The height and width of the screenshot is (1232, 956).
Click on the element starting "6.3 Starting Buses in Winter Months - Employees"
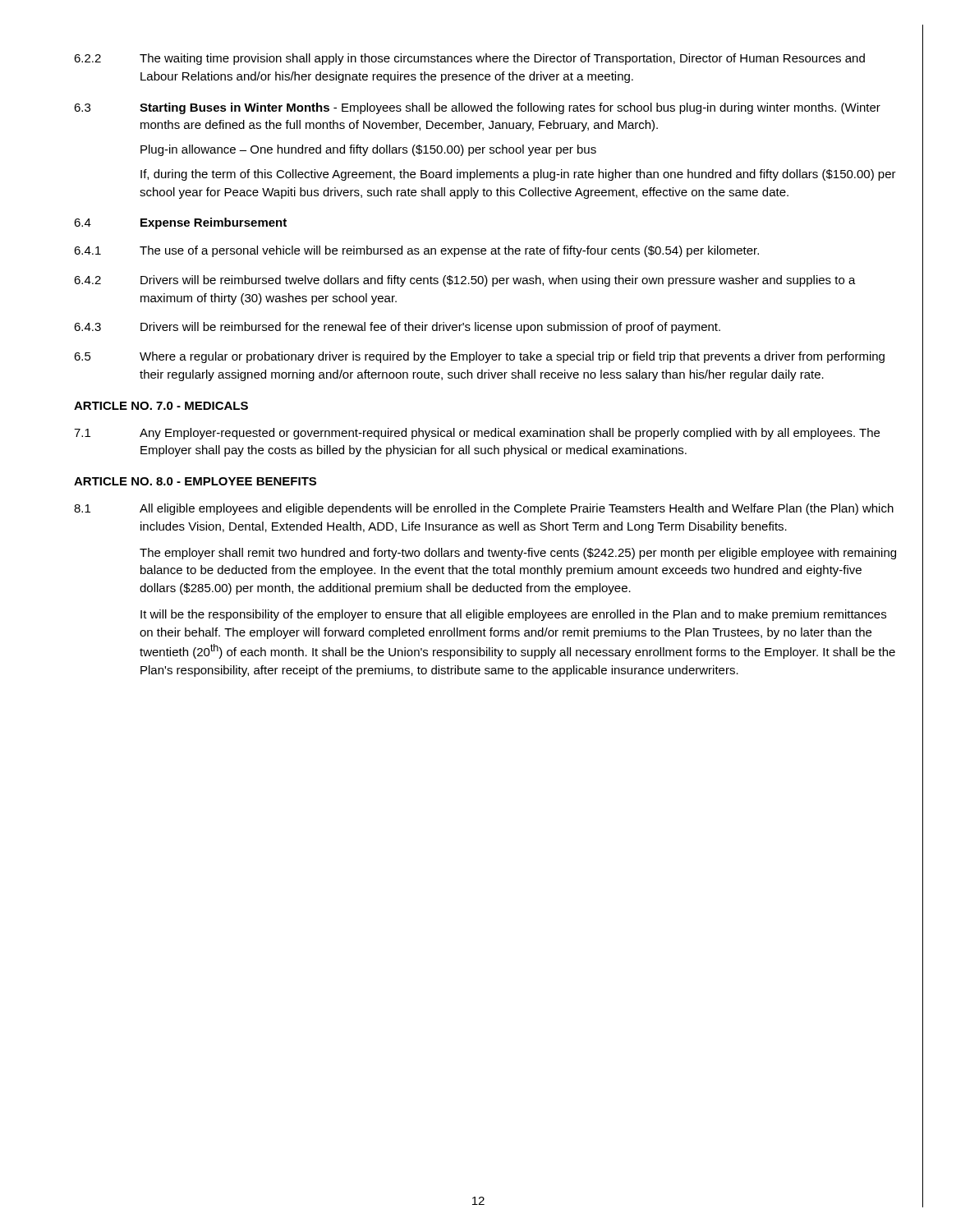(486, 116)
